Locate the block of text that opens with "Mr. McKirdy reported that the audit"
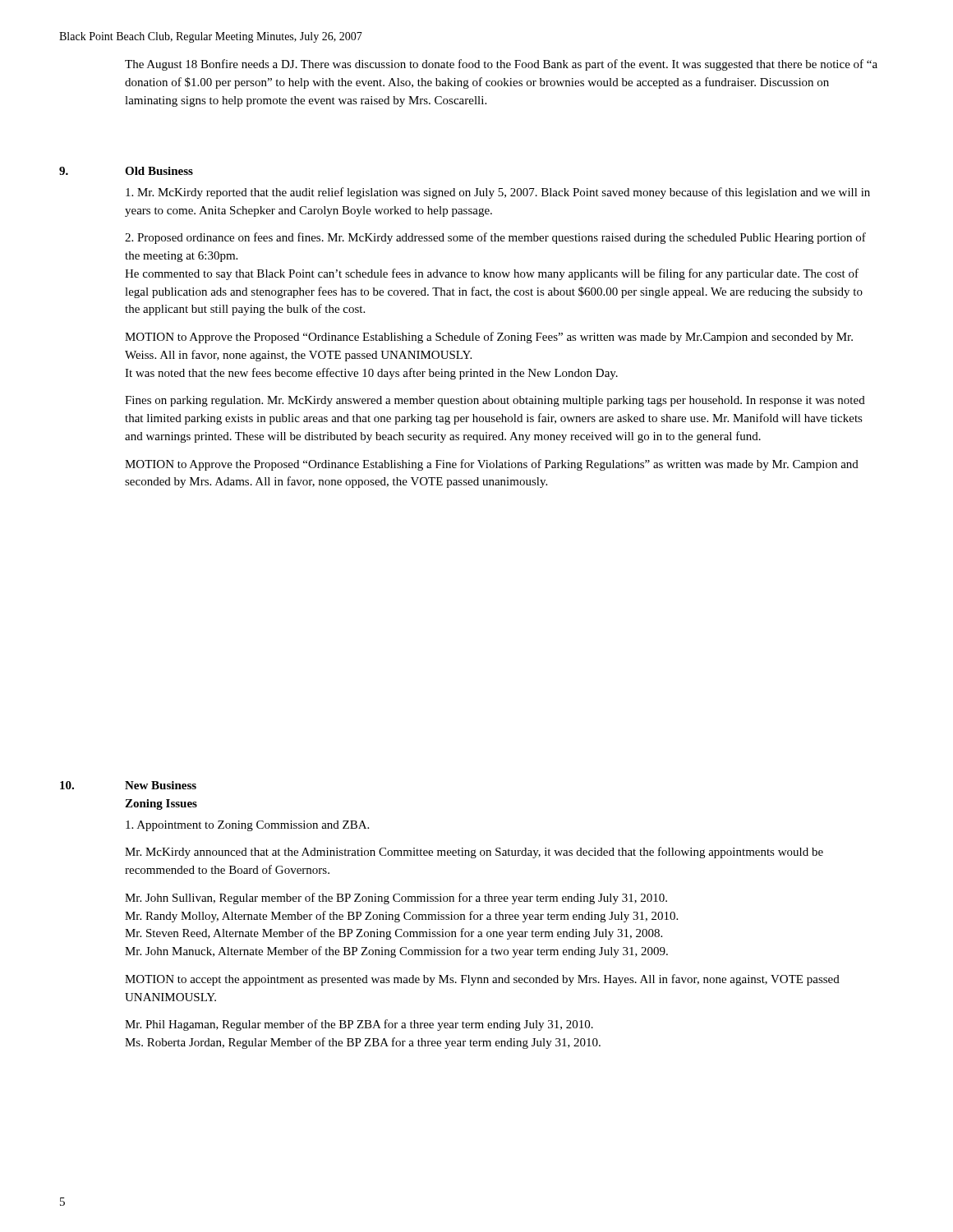This screenshot has height=1232, width=953. (x=502, y=202)
